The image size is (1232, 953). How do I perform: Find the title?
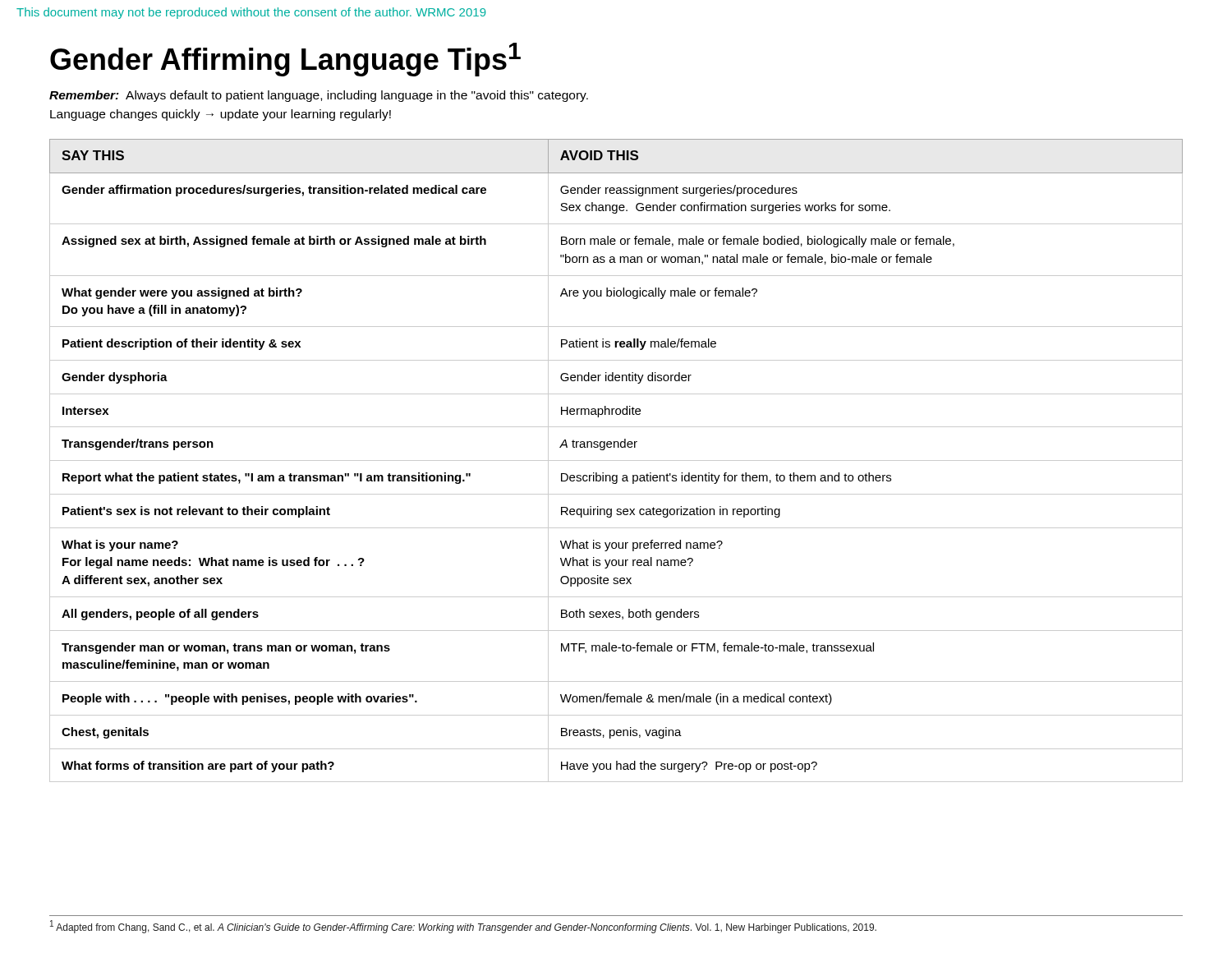616,57
